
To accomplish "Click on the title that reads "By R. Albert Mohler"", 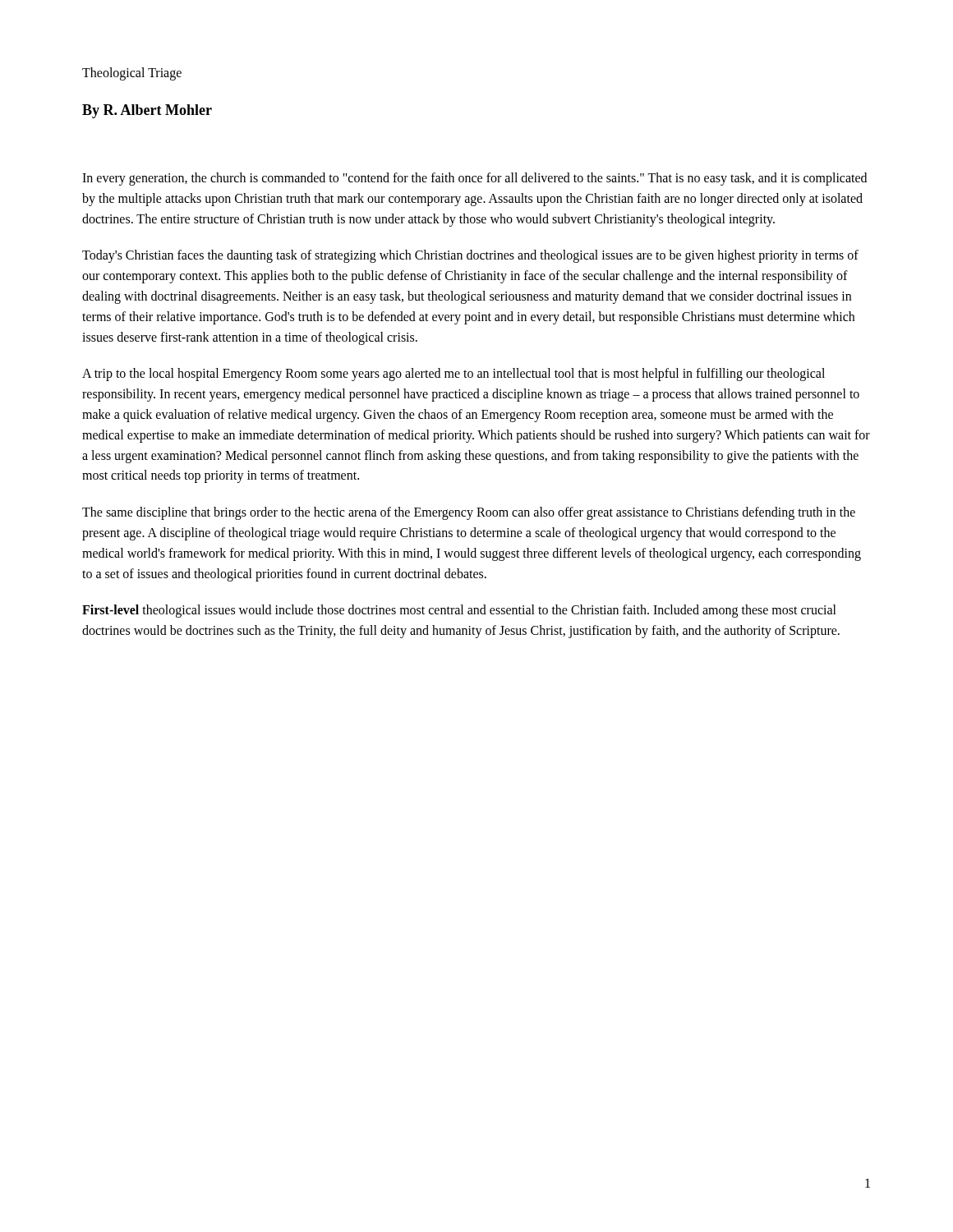I will tap(147, 110).
